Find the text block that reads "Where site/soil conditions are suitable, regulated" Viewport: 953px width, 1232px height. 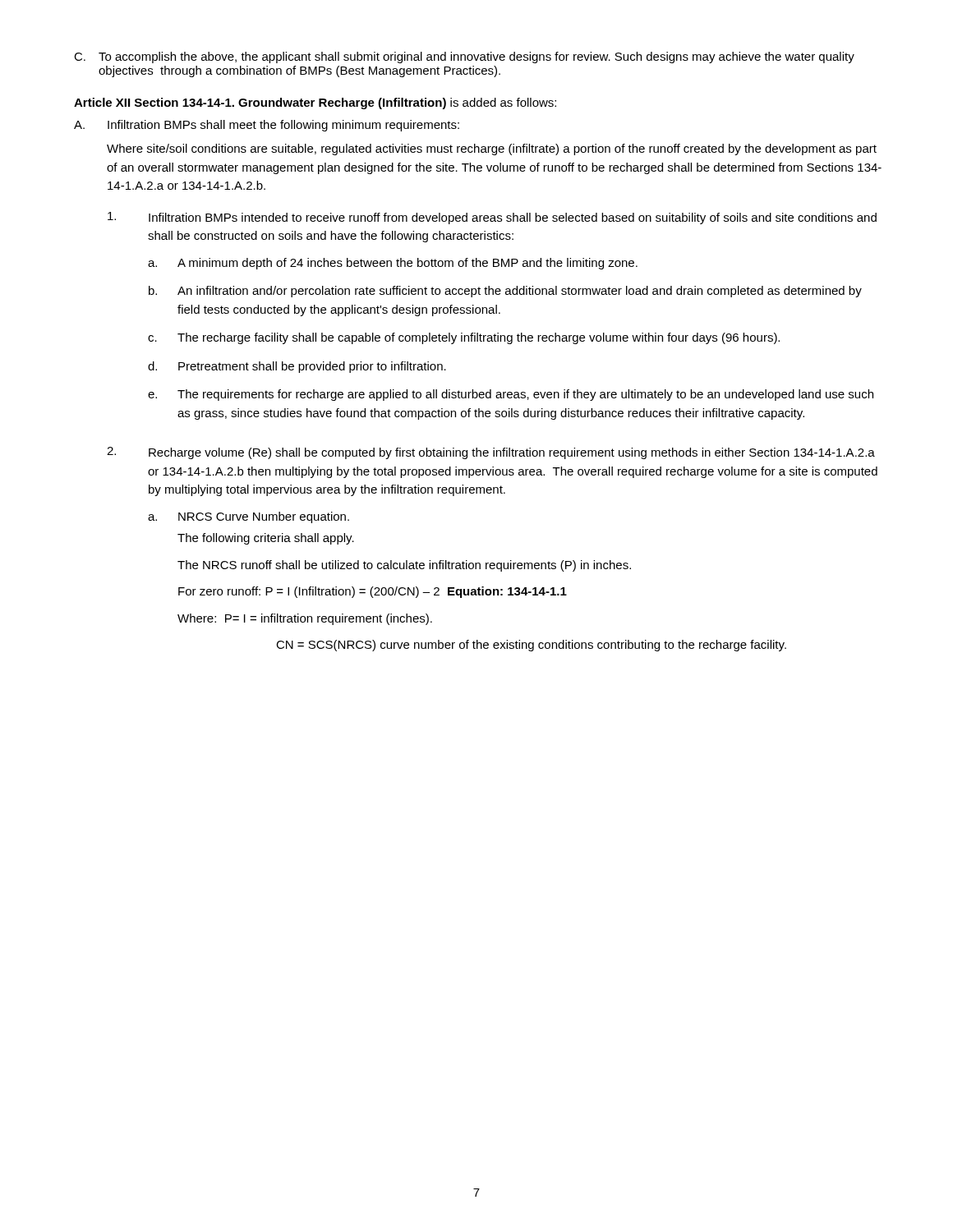click(494, 167)
